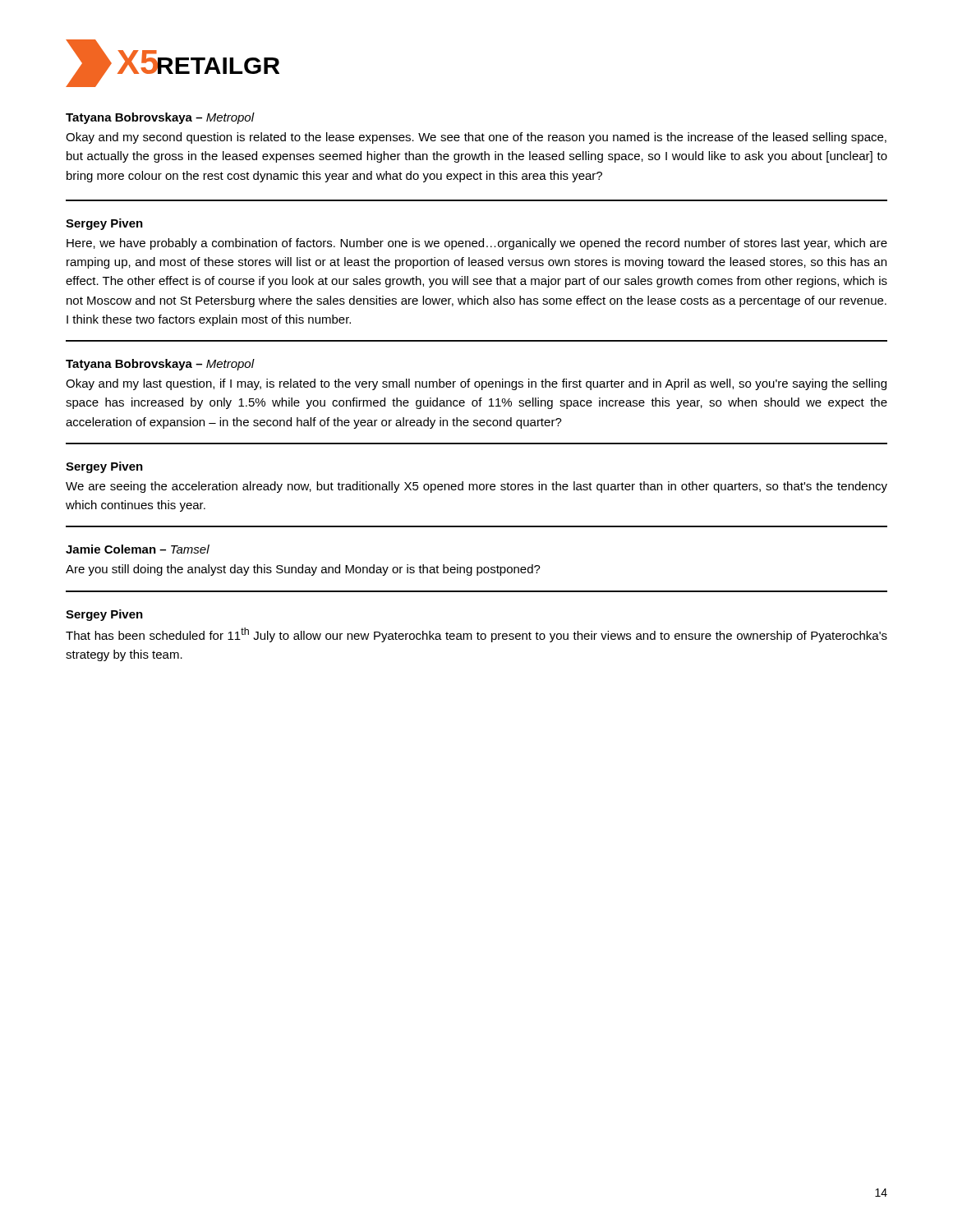This screenshot has height=1232, width=953.
Task: Find the block on this page that starts "Jamie Coleman –"
Action: (476, 560)
